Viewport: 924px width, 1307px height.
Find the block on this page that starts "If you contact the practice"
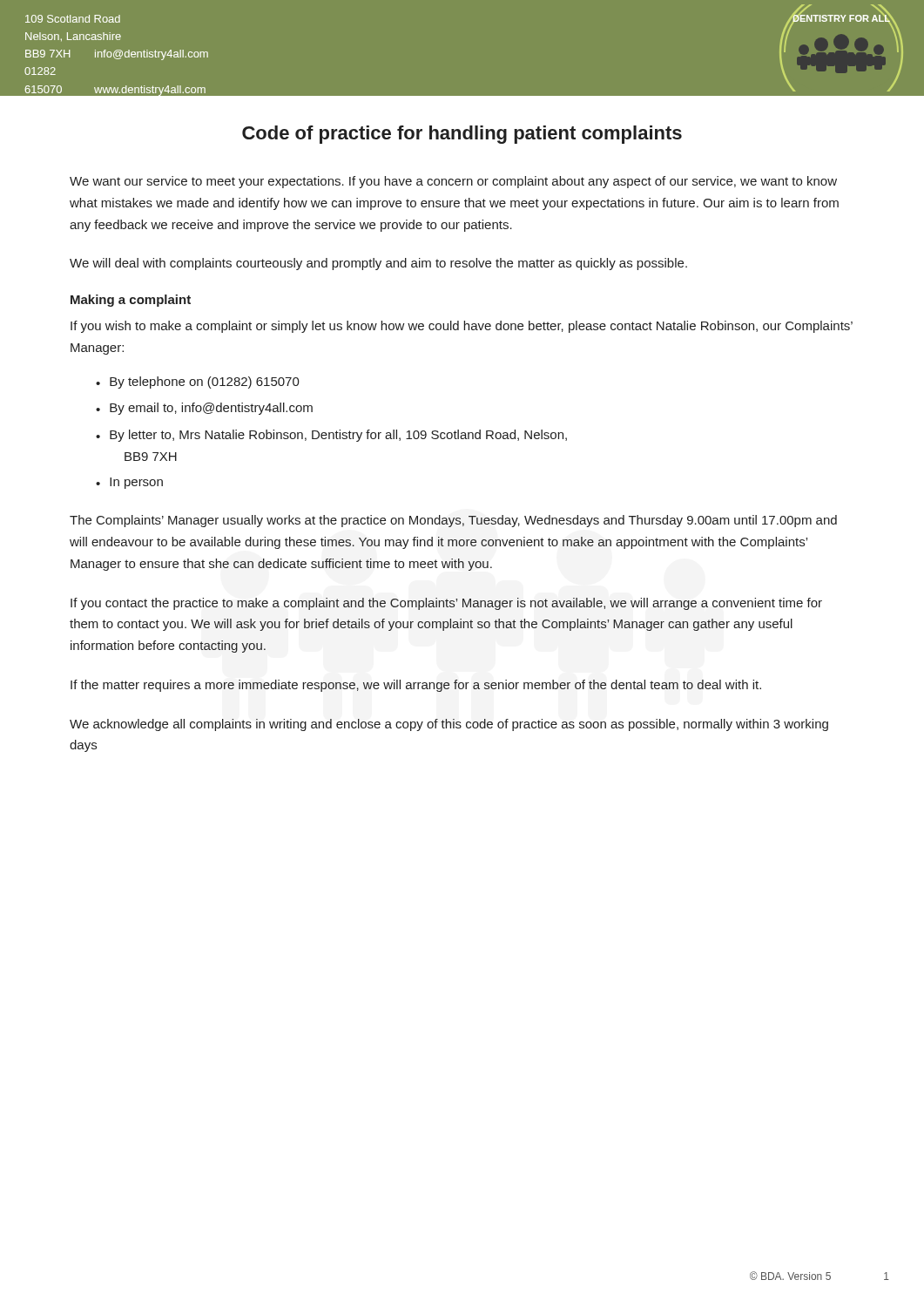[446, 624]
